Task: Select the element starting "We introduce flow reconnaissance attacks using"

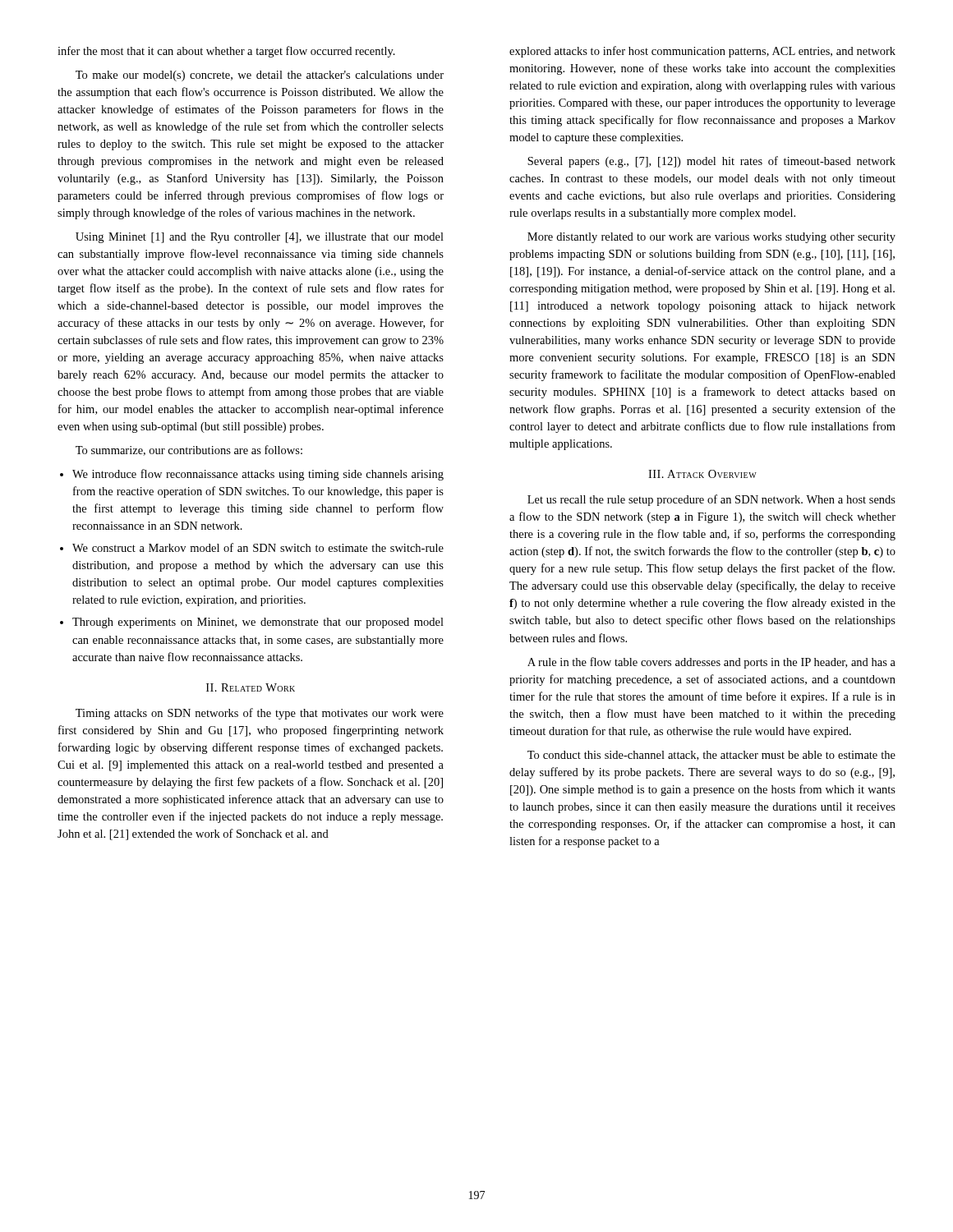Action: tap(251, 500)
